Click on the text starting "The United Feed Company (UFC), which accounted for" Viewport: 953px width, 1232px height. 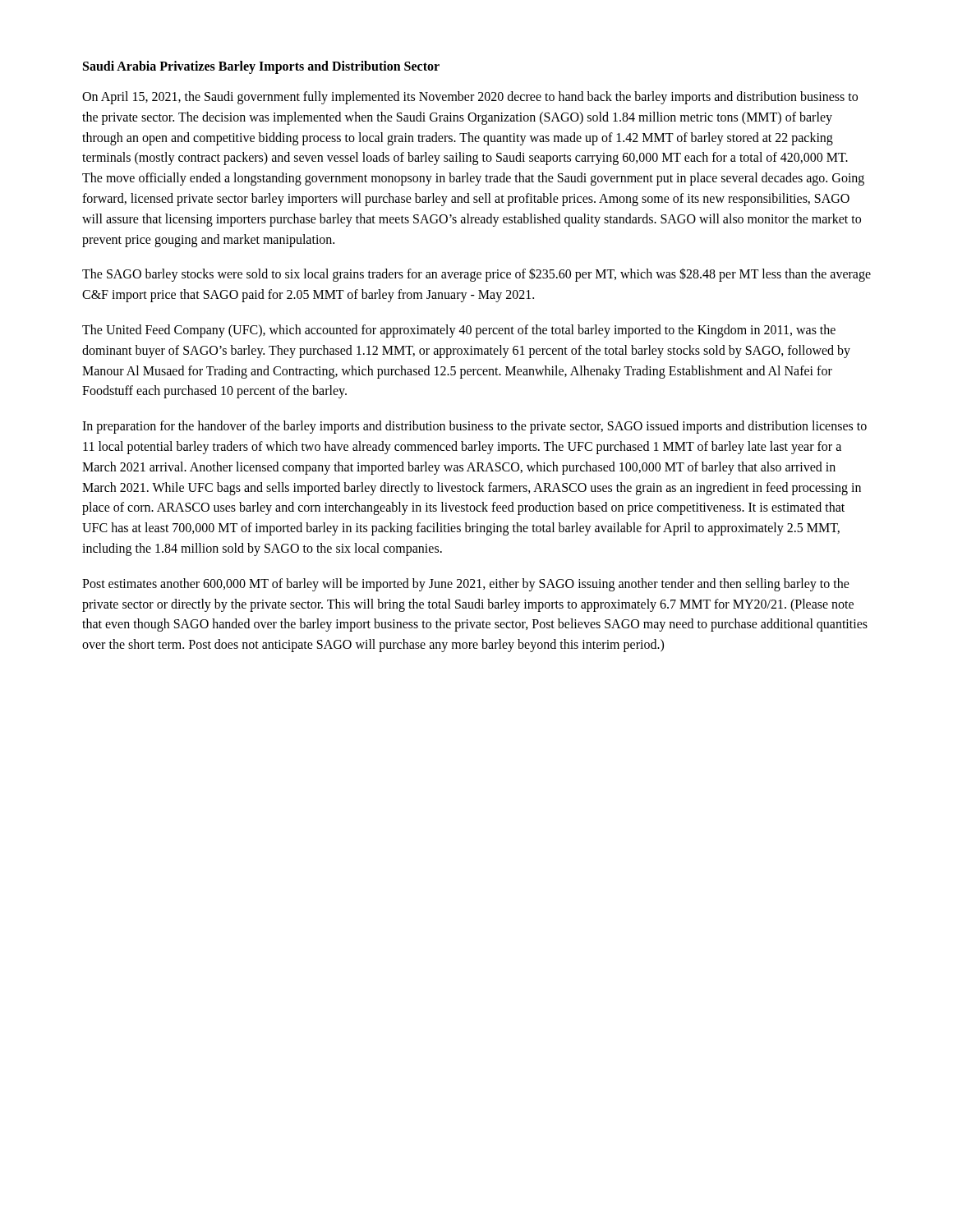[466, 360]
